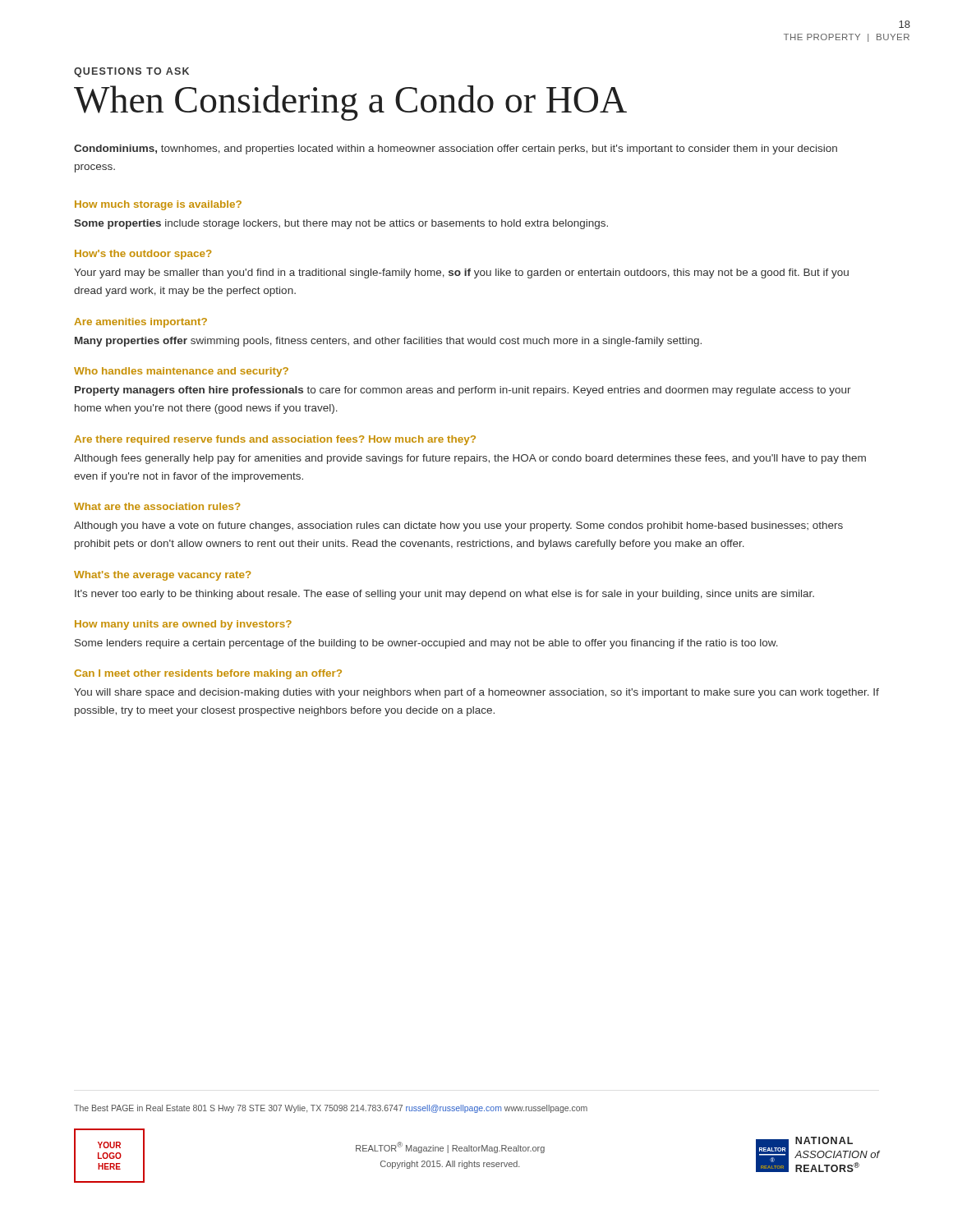Click the section header that begins "Can I meet other residents before making"
Viewport: 953px width, 1232px height.
208,673
